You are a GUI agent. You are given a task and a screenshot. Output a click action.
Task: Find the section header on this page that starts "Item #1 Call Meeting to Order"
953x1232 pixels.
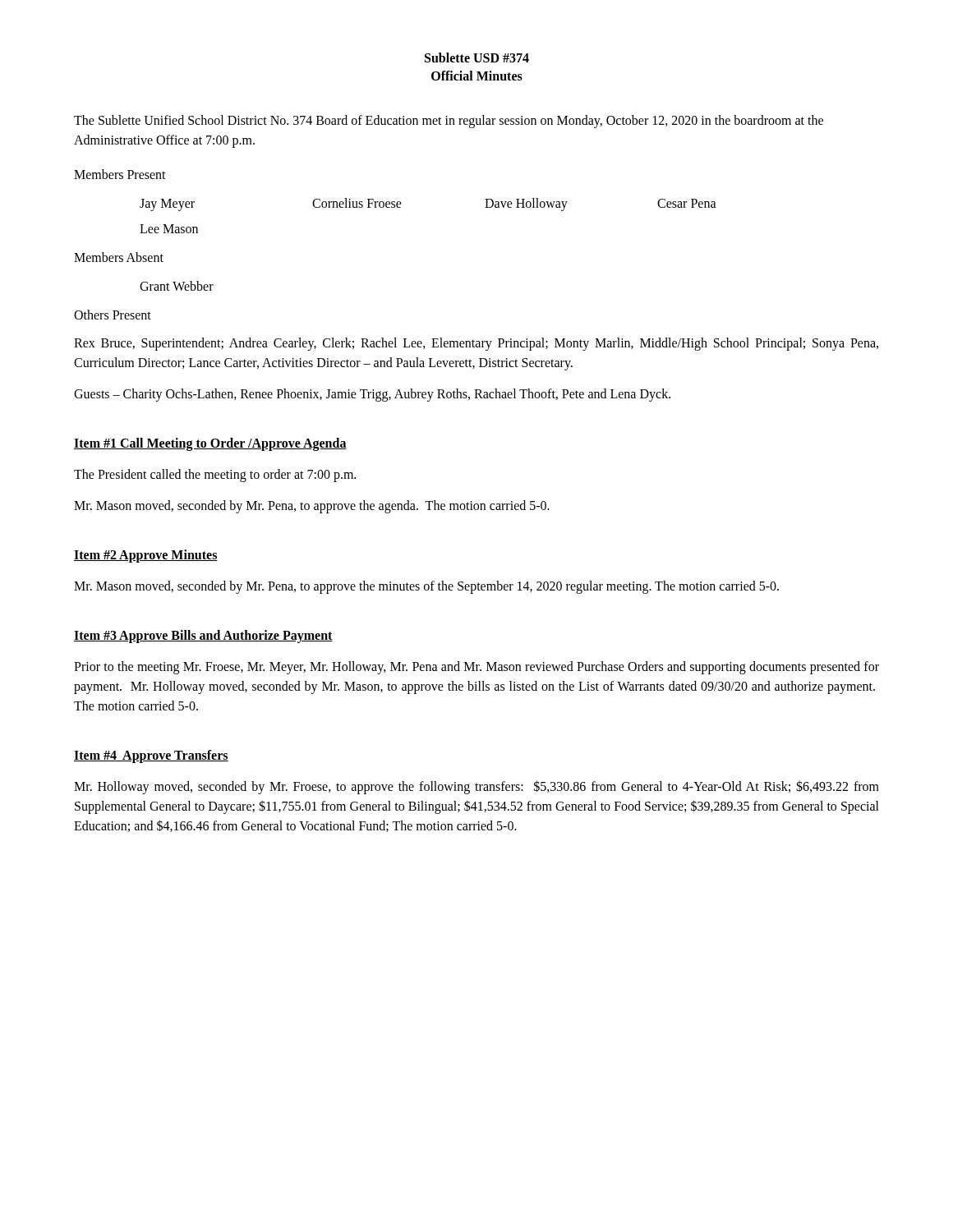pos(210,443)
